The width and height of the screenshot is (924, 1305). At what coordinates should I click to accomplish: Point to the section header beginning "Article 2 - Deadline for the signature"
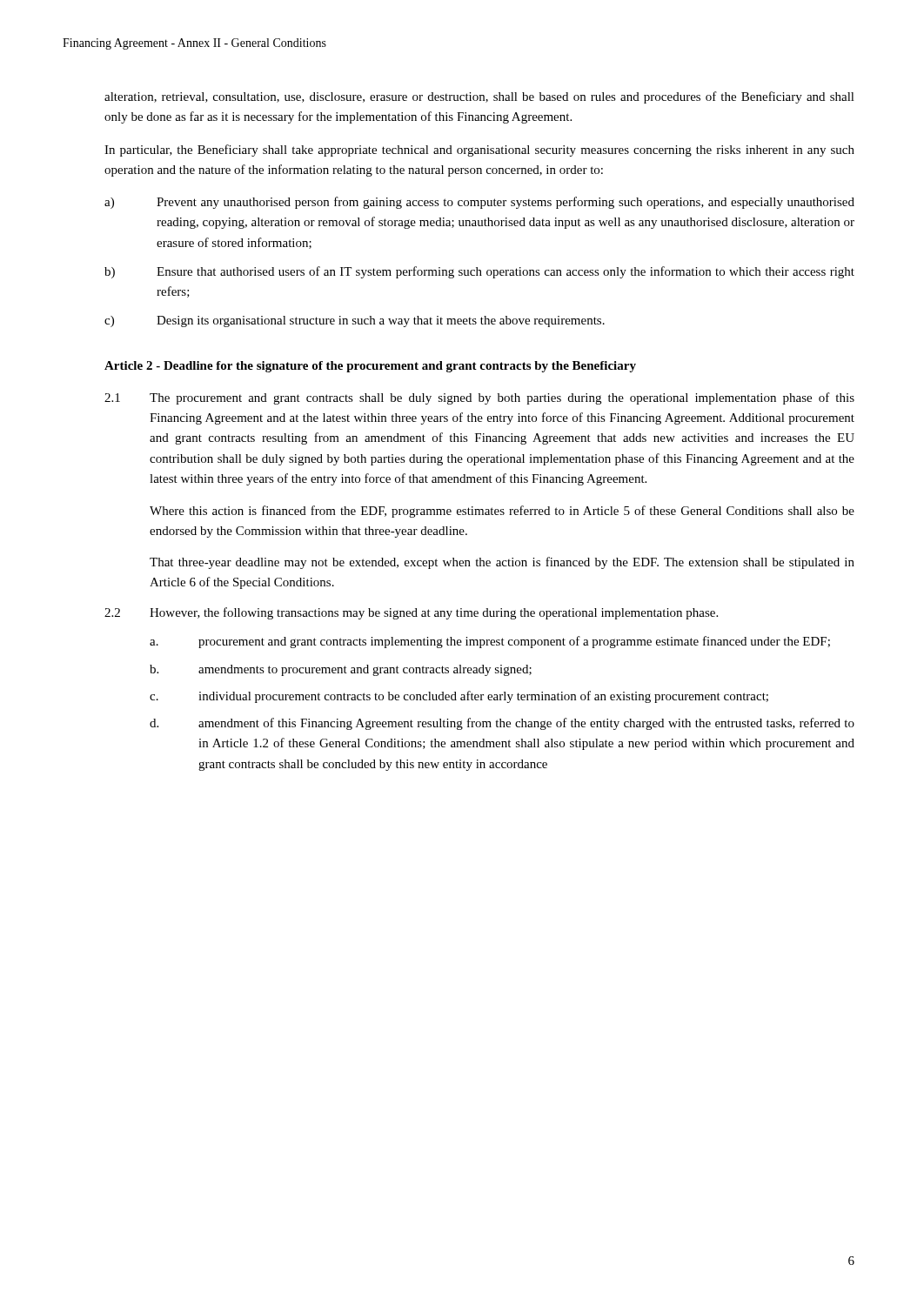tap(370, 365)
